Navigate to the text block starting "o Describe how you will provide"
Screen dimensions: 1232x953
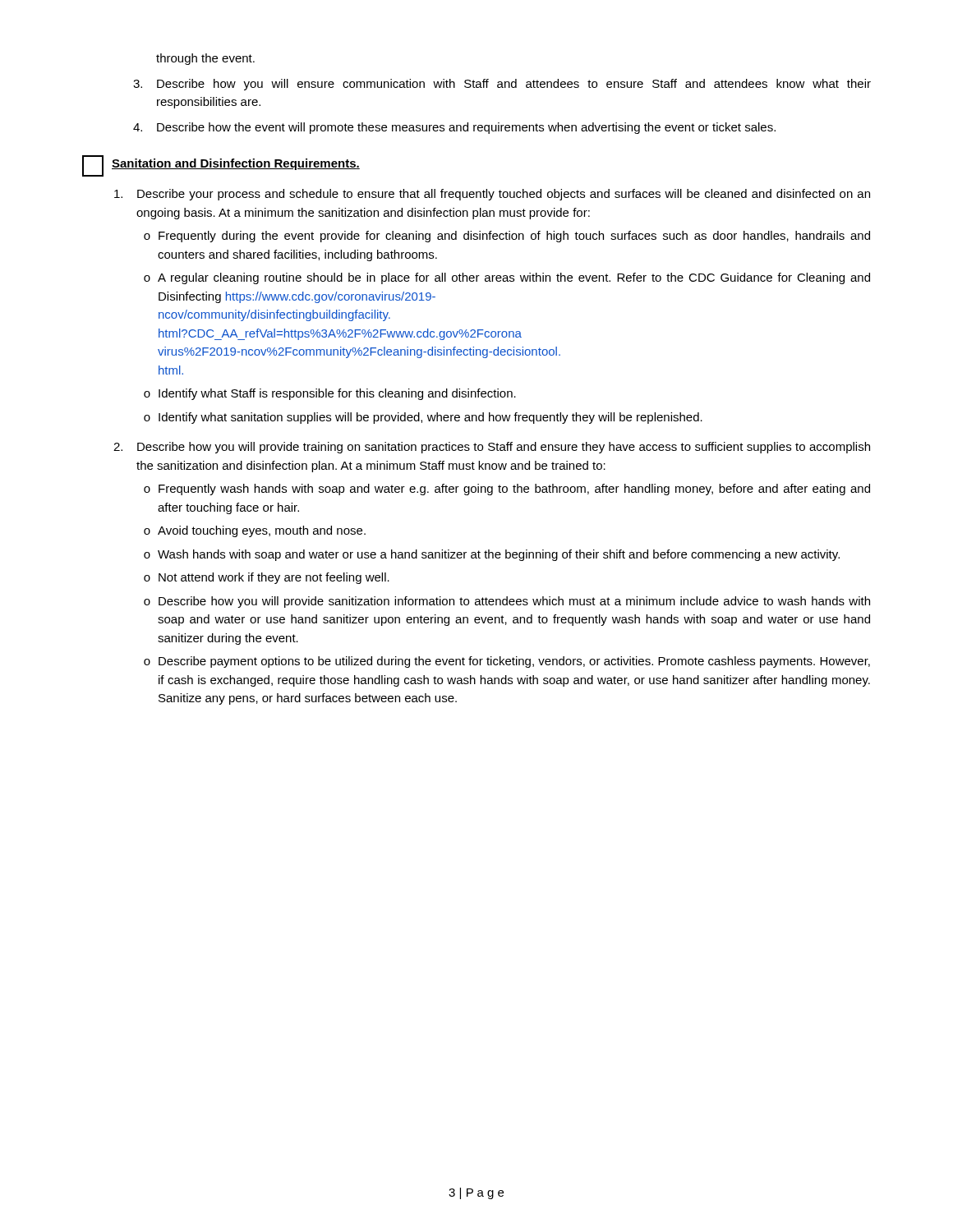pos(504,619)
